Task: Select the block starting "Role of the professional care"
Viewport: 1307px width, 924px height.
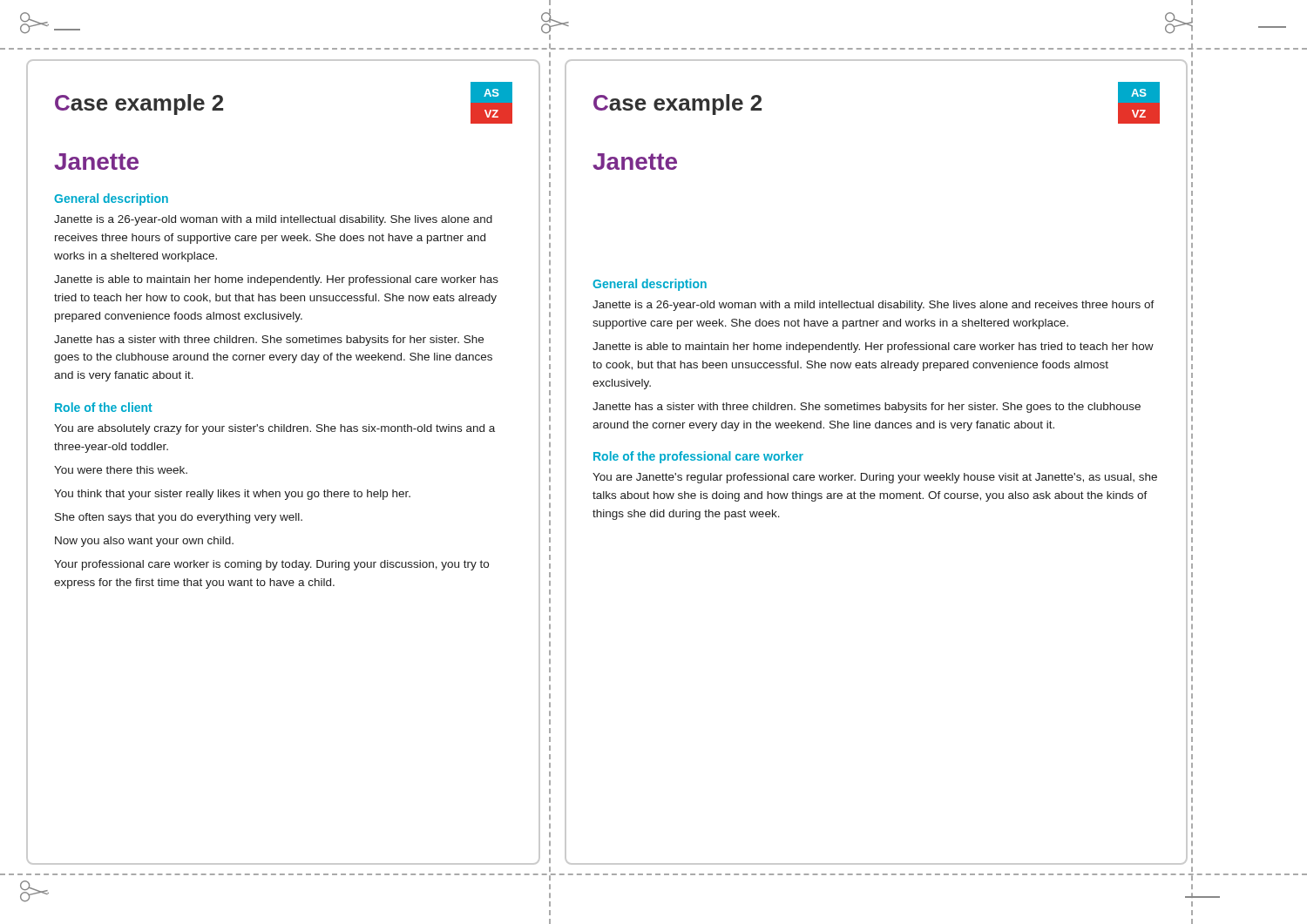Action: (698, 457)
